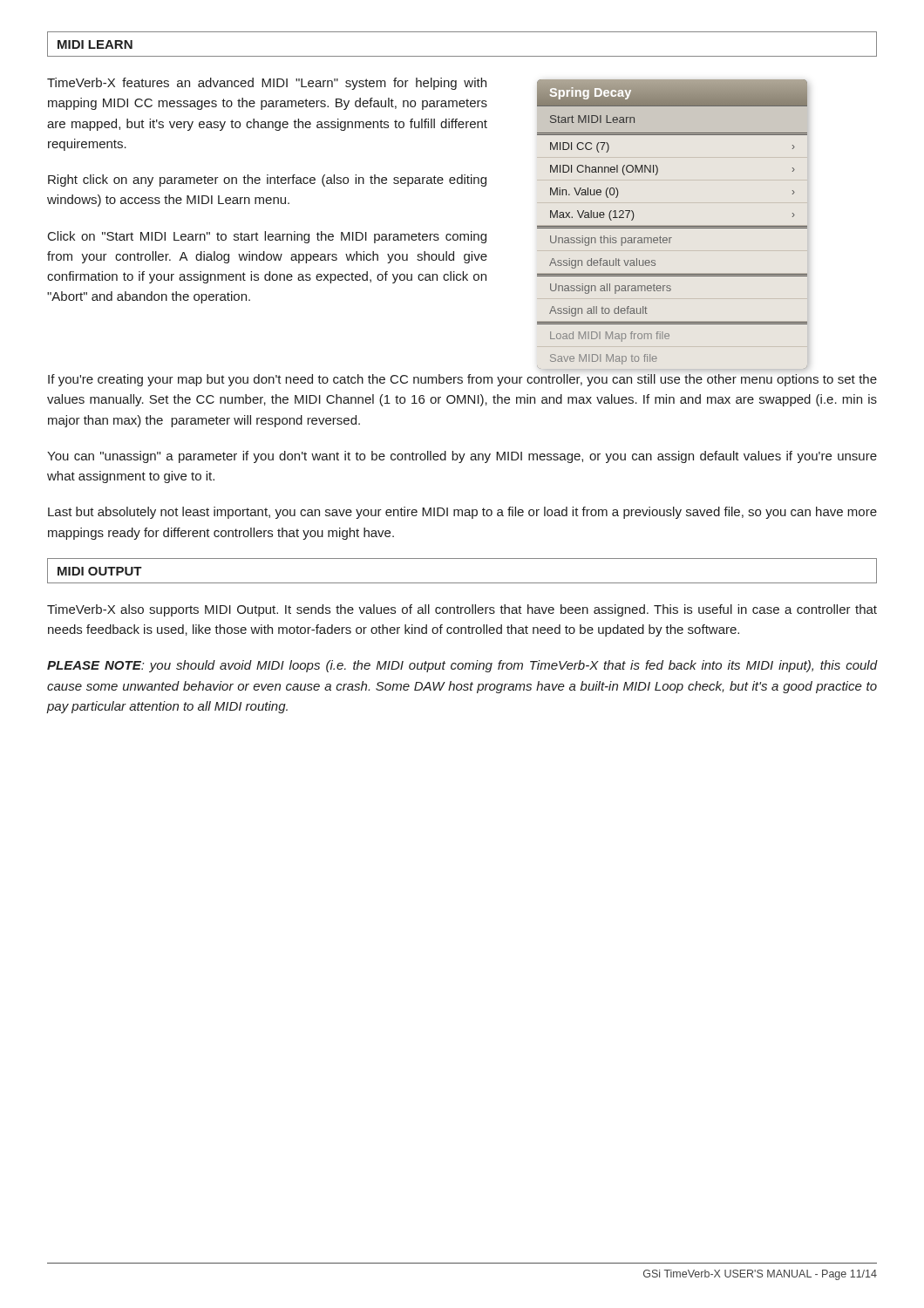Screen dimensions: 1308x924
Task: Locate the text block that reads "Click on "Start"
Action: [267, 266]
